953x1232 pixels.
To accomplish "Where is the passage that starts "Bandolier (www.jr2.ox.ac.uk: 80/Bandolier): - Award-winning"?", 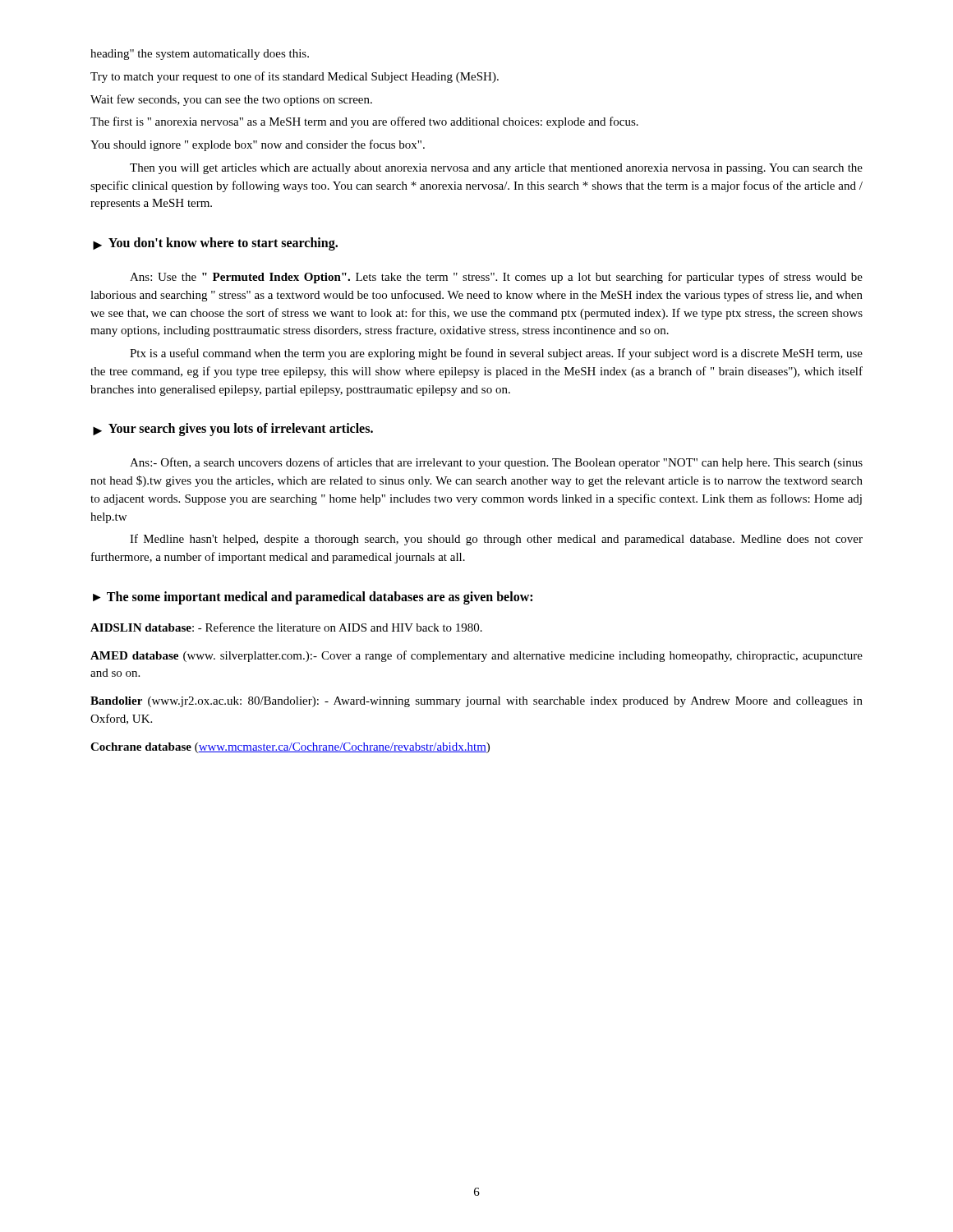I will pyautogui.click(x=476, y=710).
